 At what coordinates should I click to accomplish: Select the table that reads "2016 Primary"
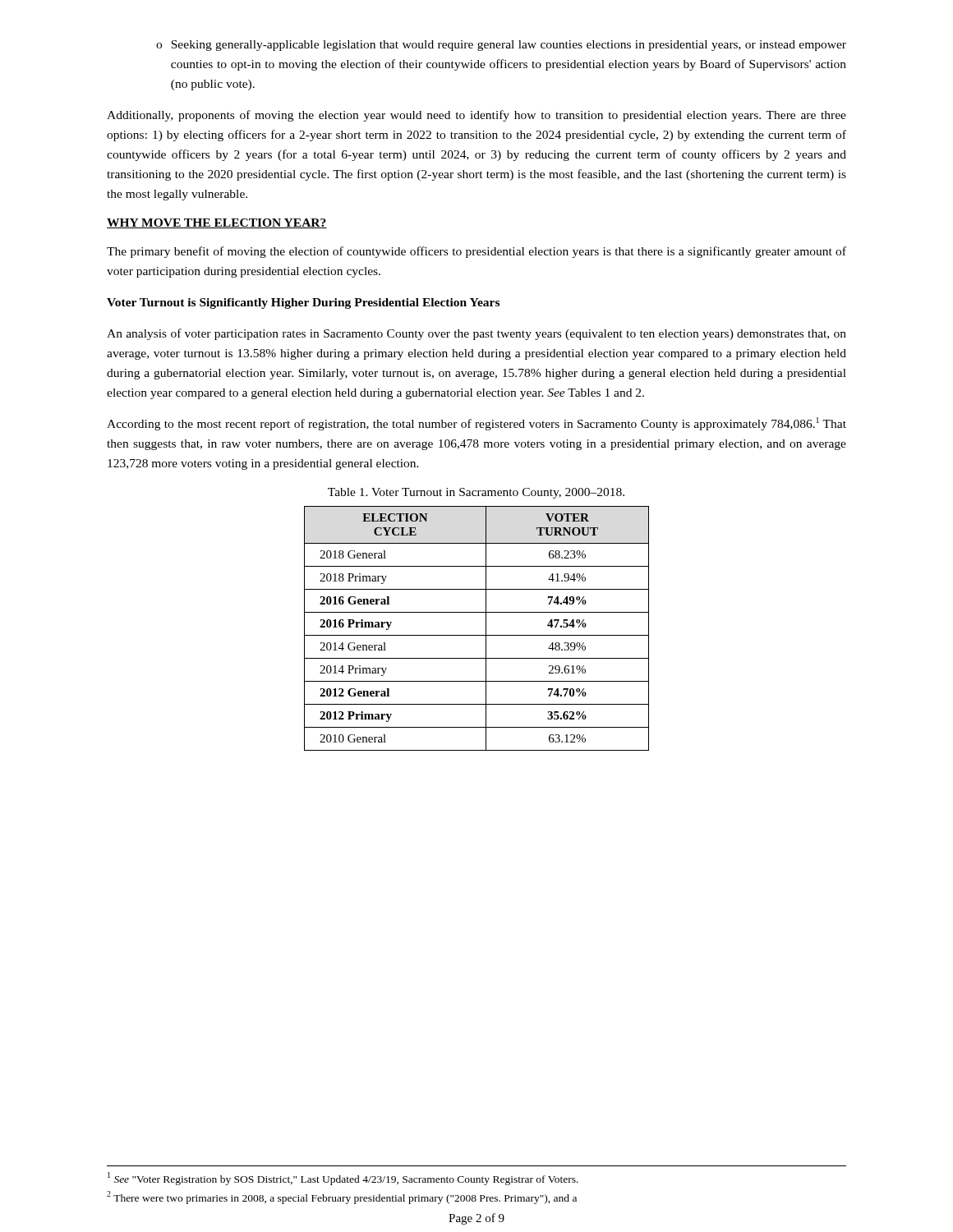coord(476,629)
